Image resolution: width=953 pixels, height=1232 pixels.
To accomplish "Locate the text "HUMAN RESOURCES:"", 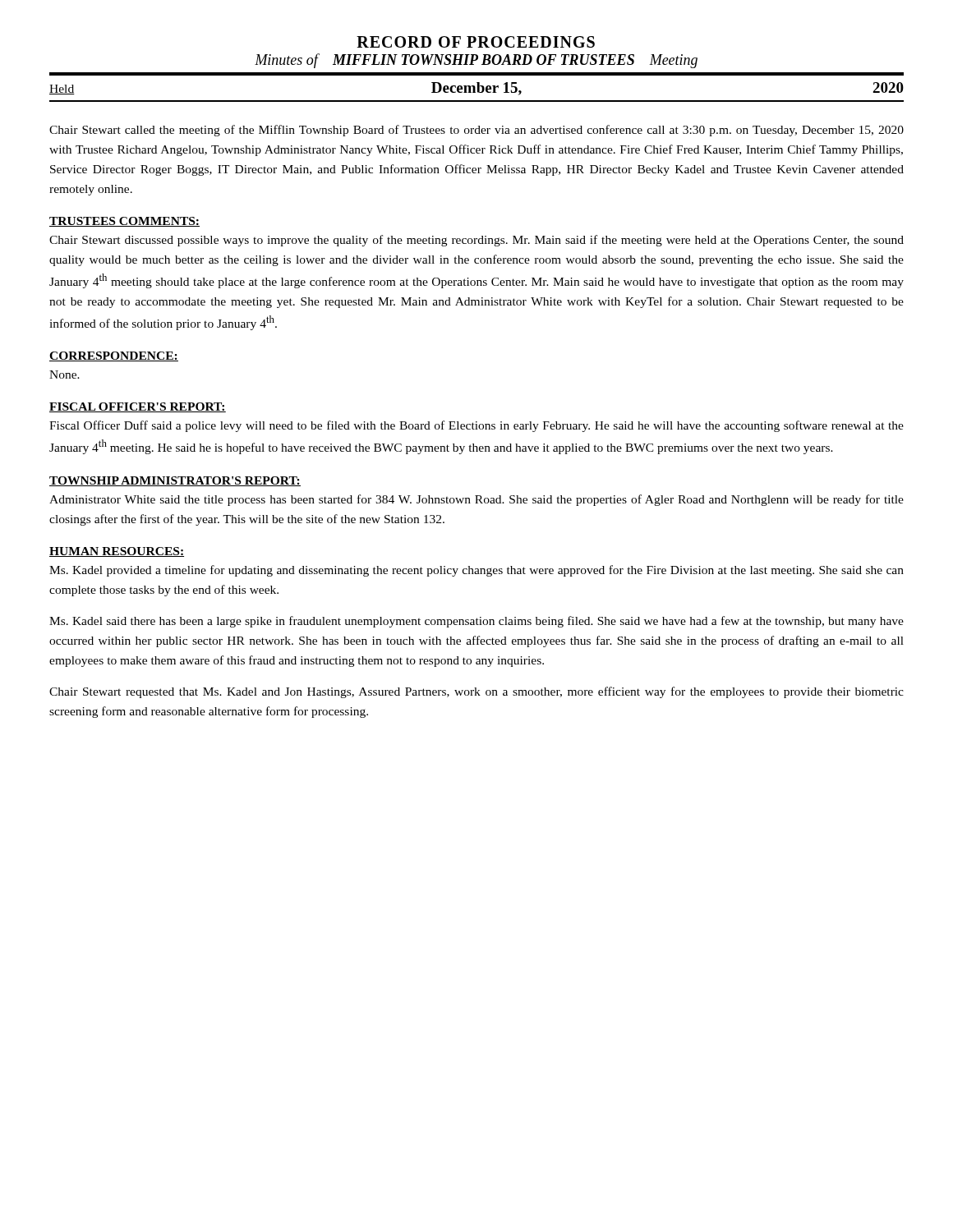I will click(117, 550).
